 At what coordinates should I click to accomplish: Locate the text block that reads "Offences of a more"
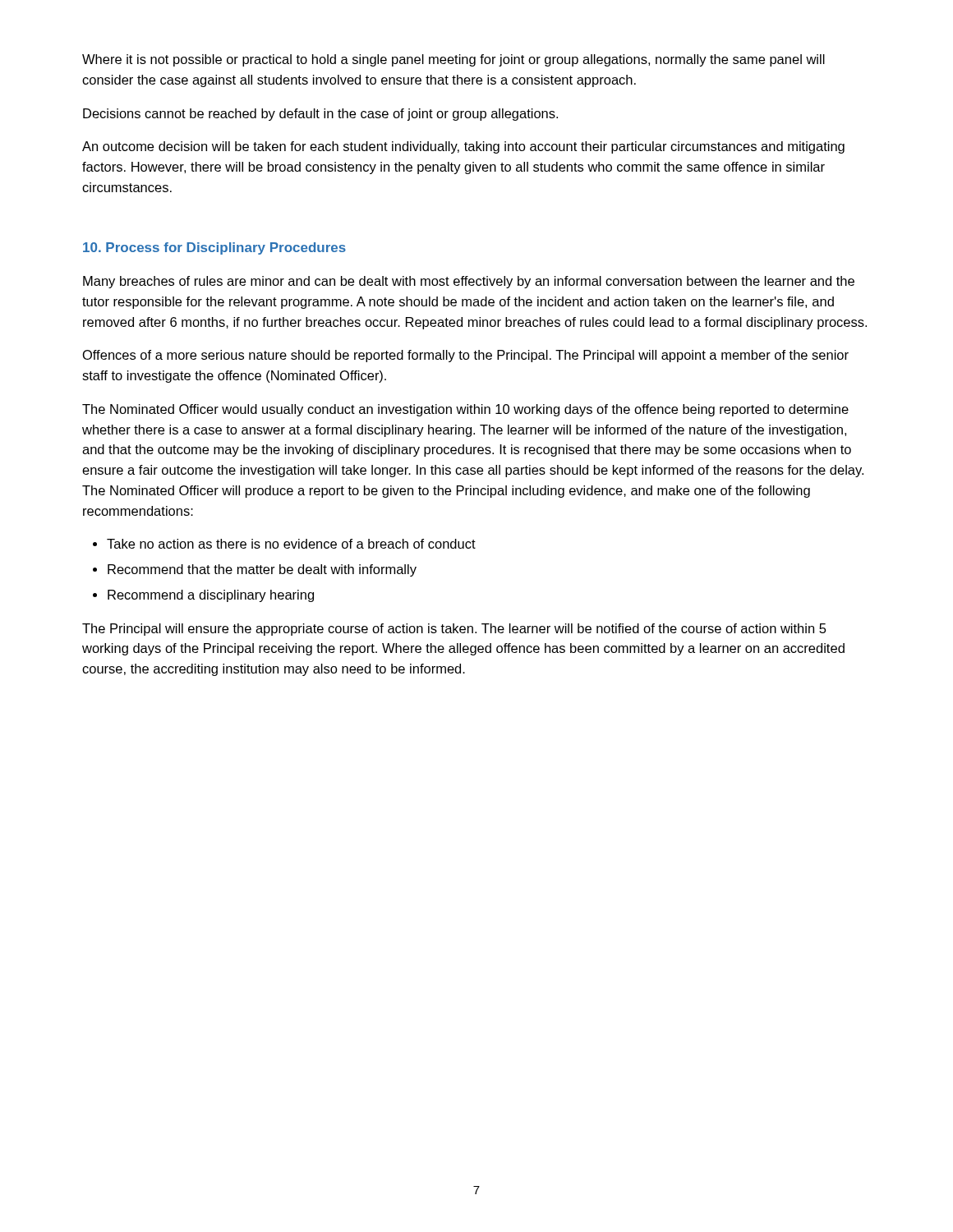[x=465, y=365]
